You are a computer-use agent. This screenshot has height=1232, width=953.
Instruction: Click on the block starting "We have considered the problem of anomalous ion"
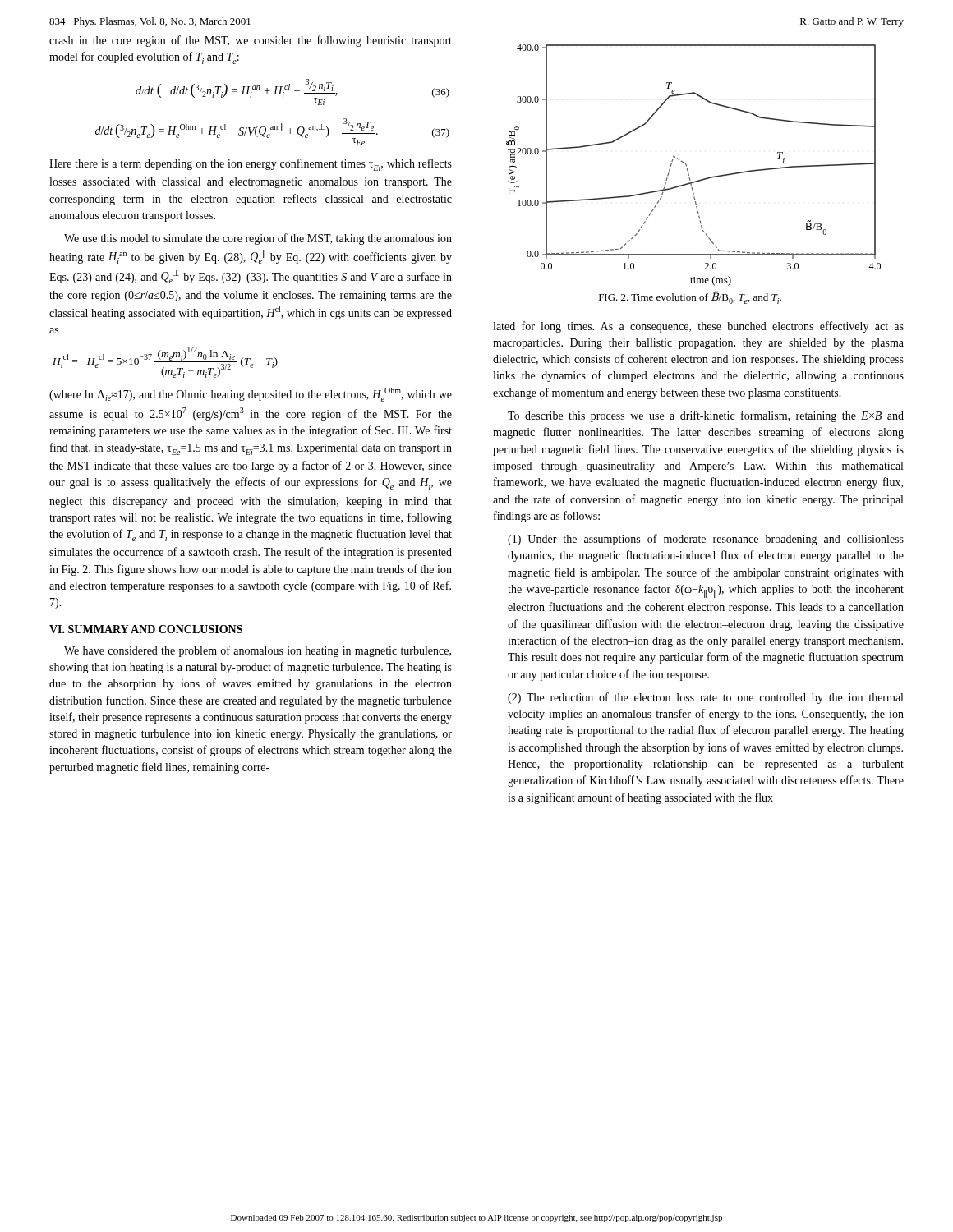[x=251, y=710]
